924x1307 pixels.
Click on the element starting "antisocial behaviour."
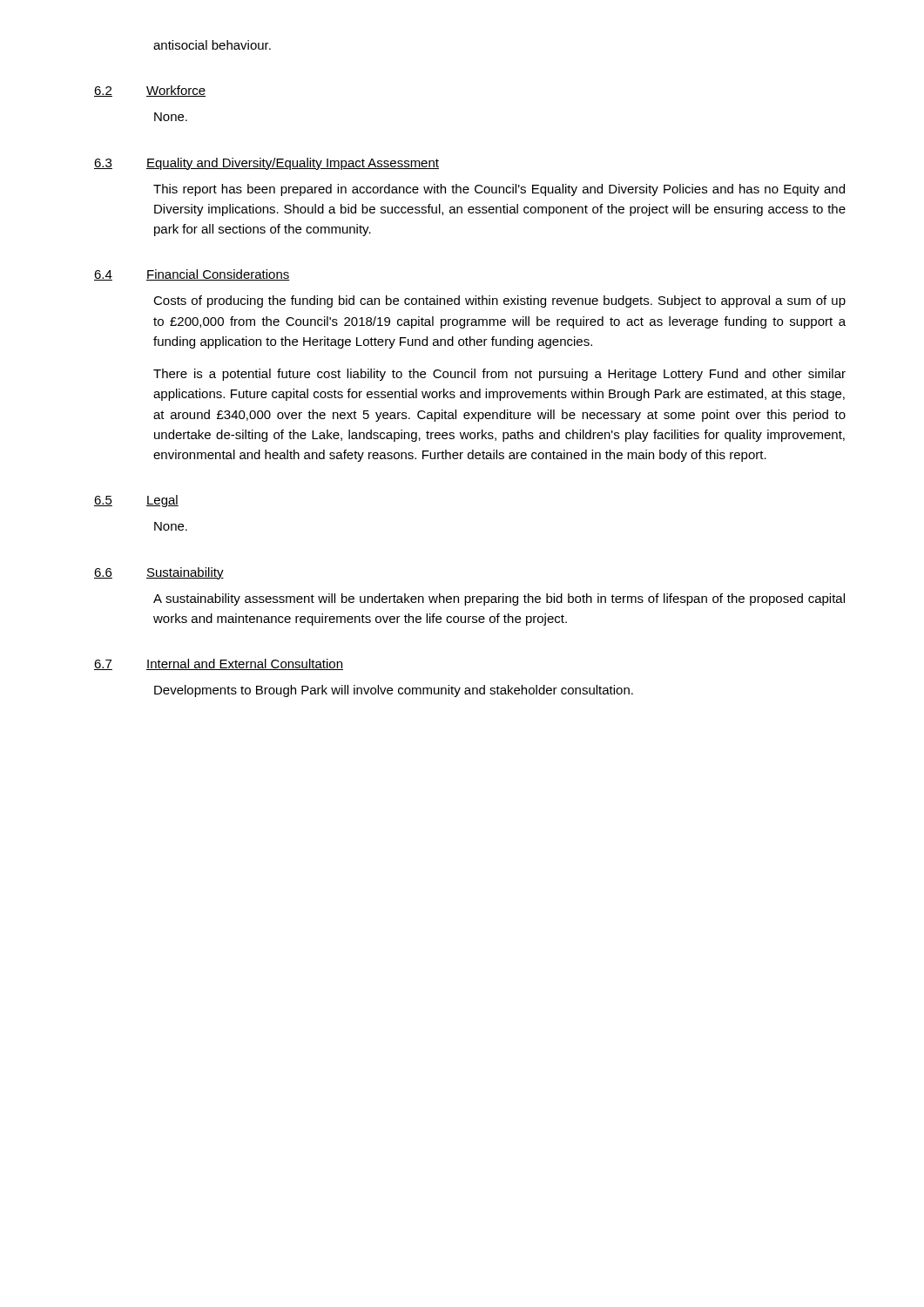coord(212,45)
